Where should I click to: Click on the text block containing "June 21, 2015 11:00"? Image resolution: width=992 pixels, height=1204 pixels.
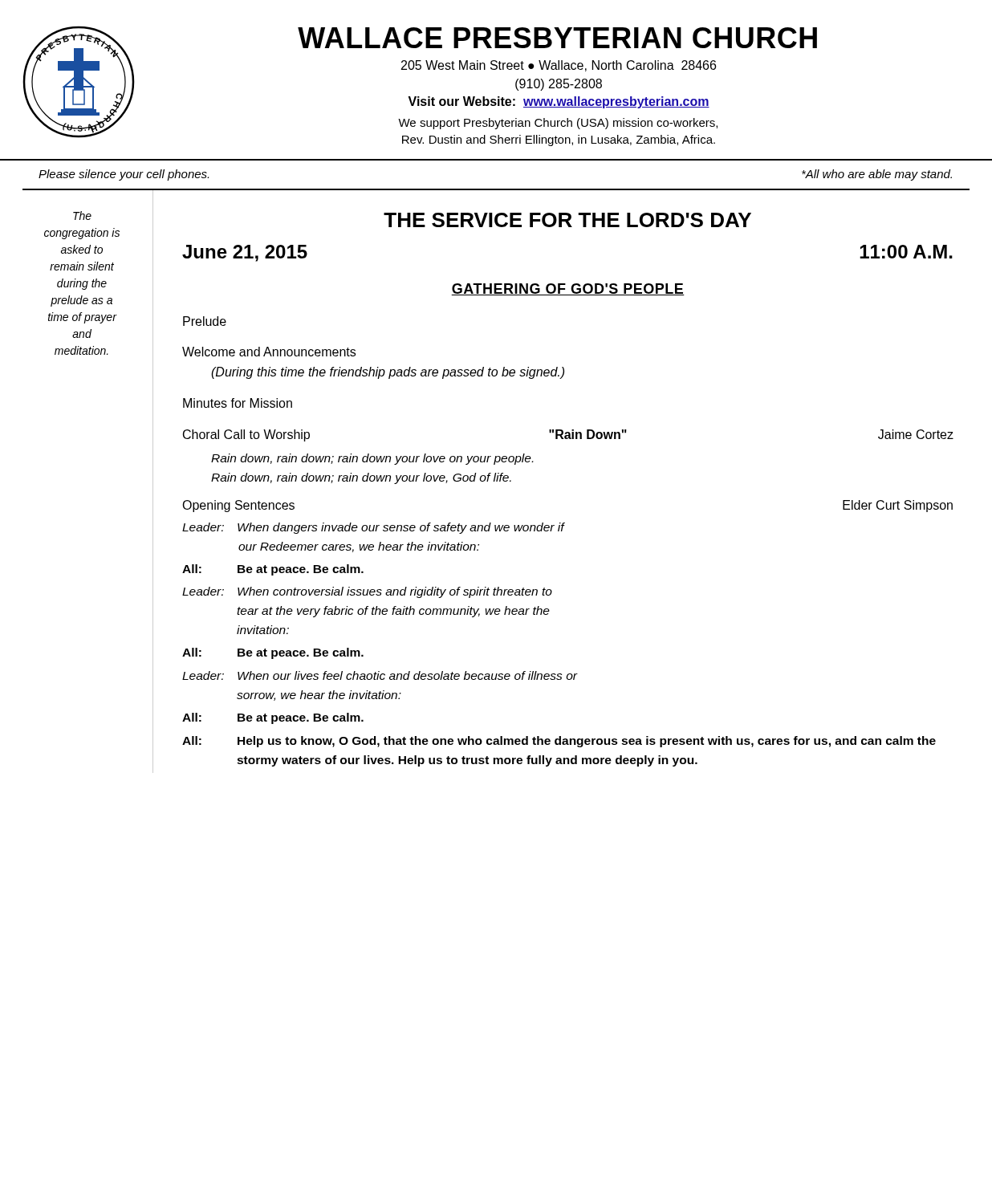point(248,253)
